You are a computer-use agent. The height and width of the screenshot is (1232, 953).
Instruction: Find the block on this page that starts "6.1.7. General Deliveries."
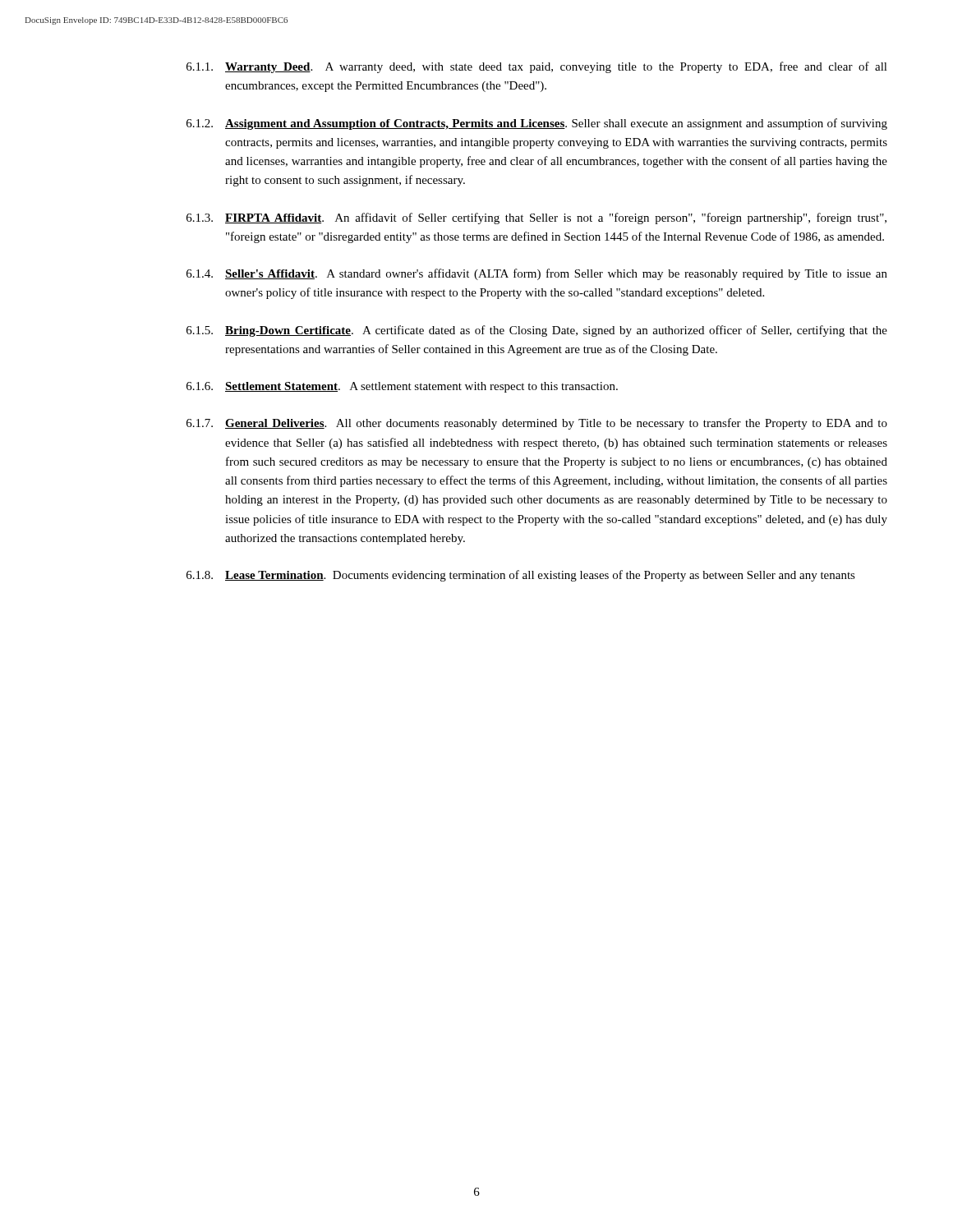(518, 481)
